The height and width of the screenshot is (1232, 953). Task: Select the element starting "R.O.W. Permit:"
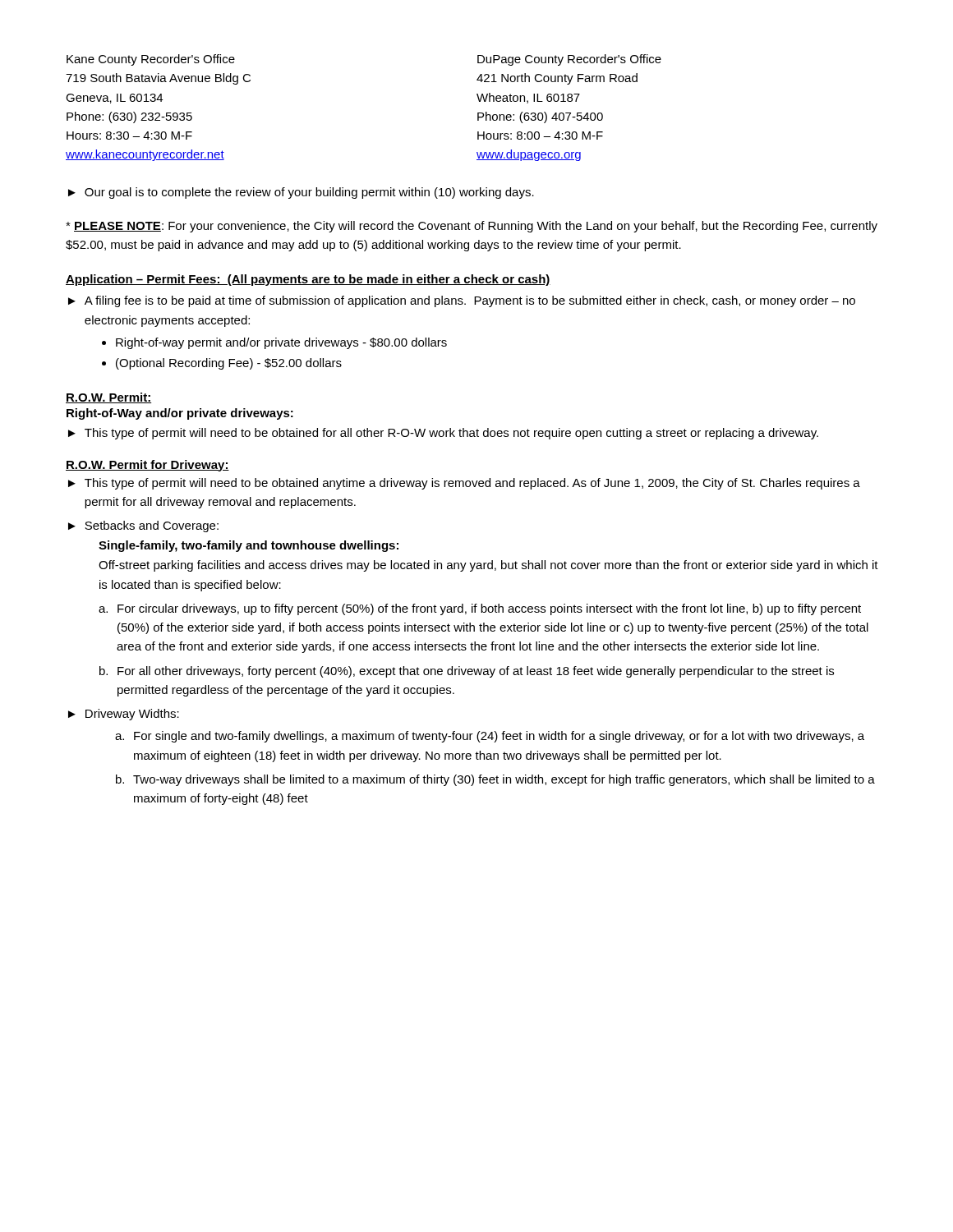pyautogui.click(x=109, y=397)
